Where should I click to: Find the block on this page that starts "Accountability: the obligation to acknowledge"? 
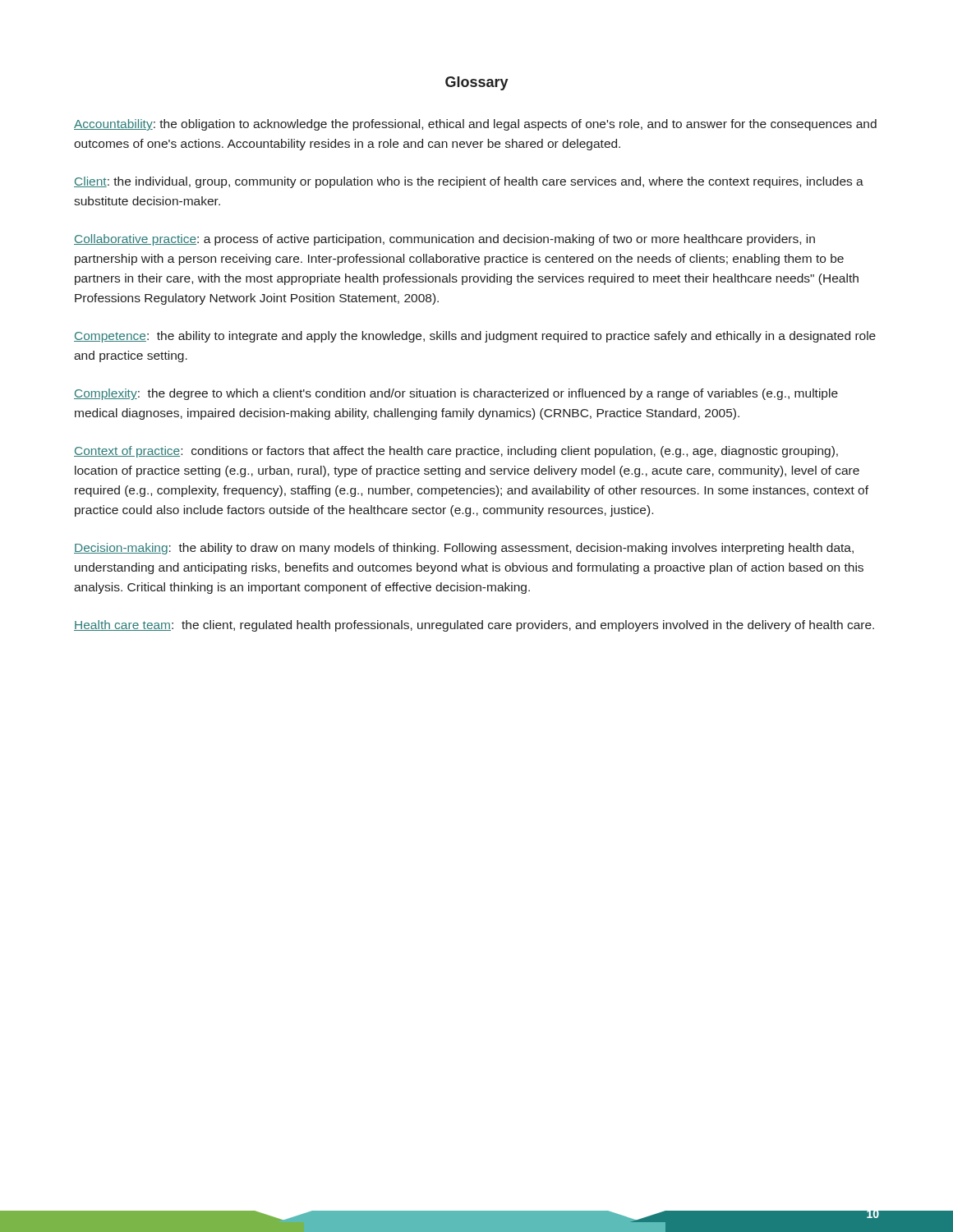(475, 133)
